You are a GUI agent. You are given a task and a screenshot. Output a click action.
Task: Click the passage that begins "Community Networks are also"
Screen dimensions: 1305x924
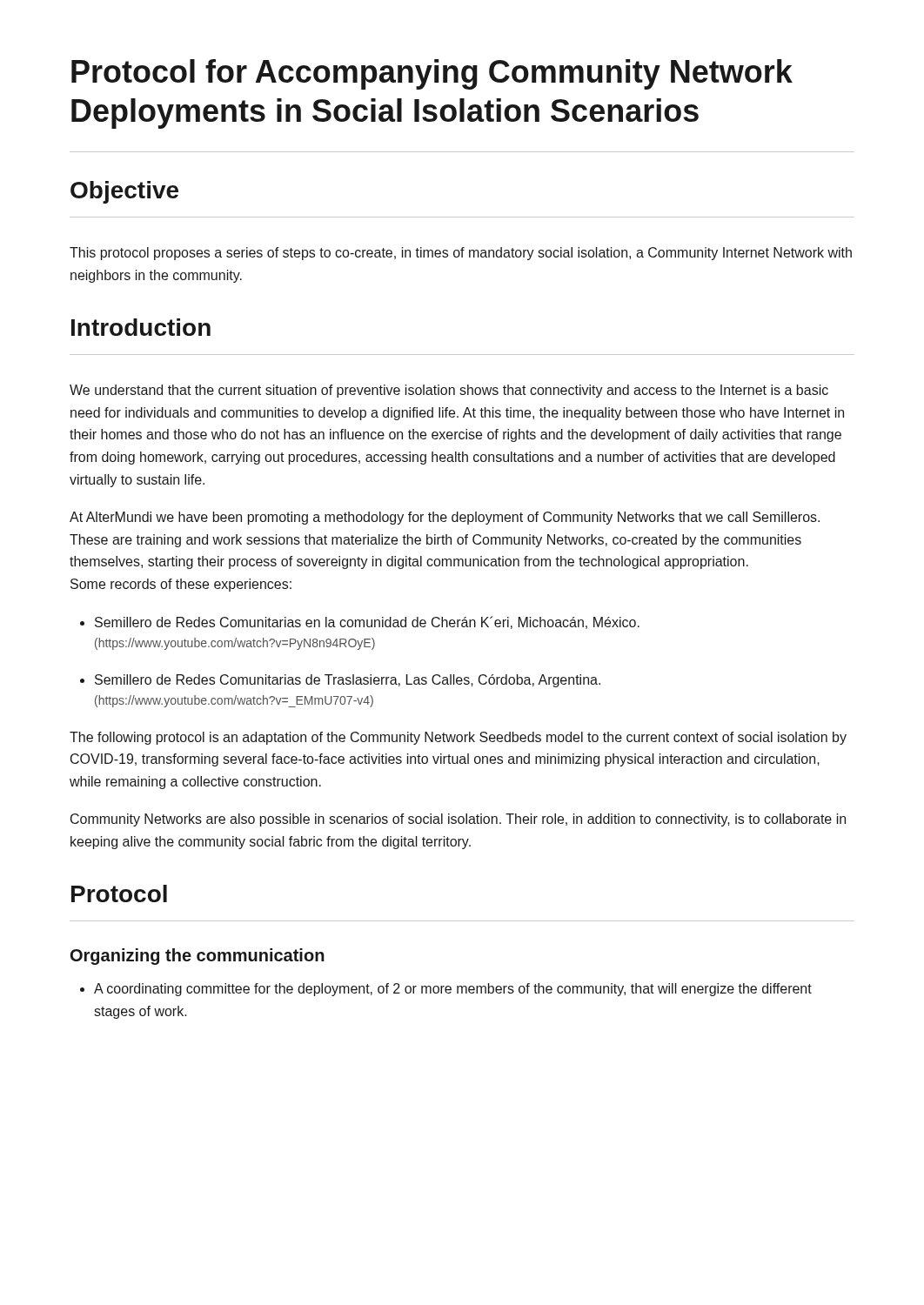[x=462, y=831]
